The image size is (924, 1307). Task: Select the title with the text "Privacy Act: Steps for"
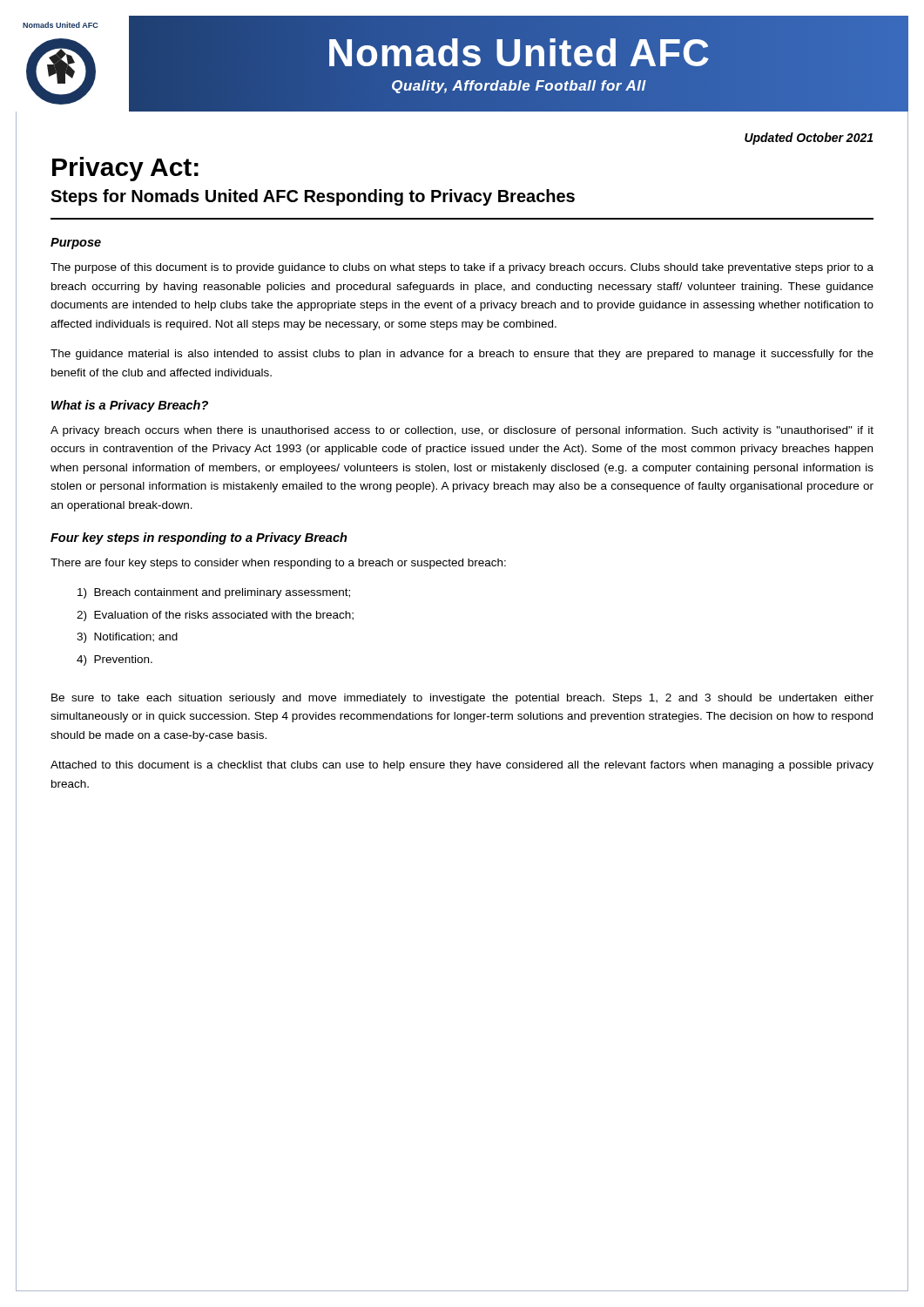[125, 169]
